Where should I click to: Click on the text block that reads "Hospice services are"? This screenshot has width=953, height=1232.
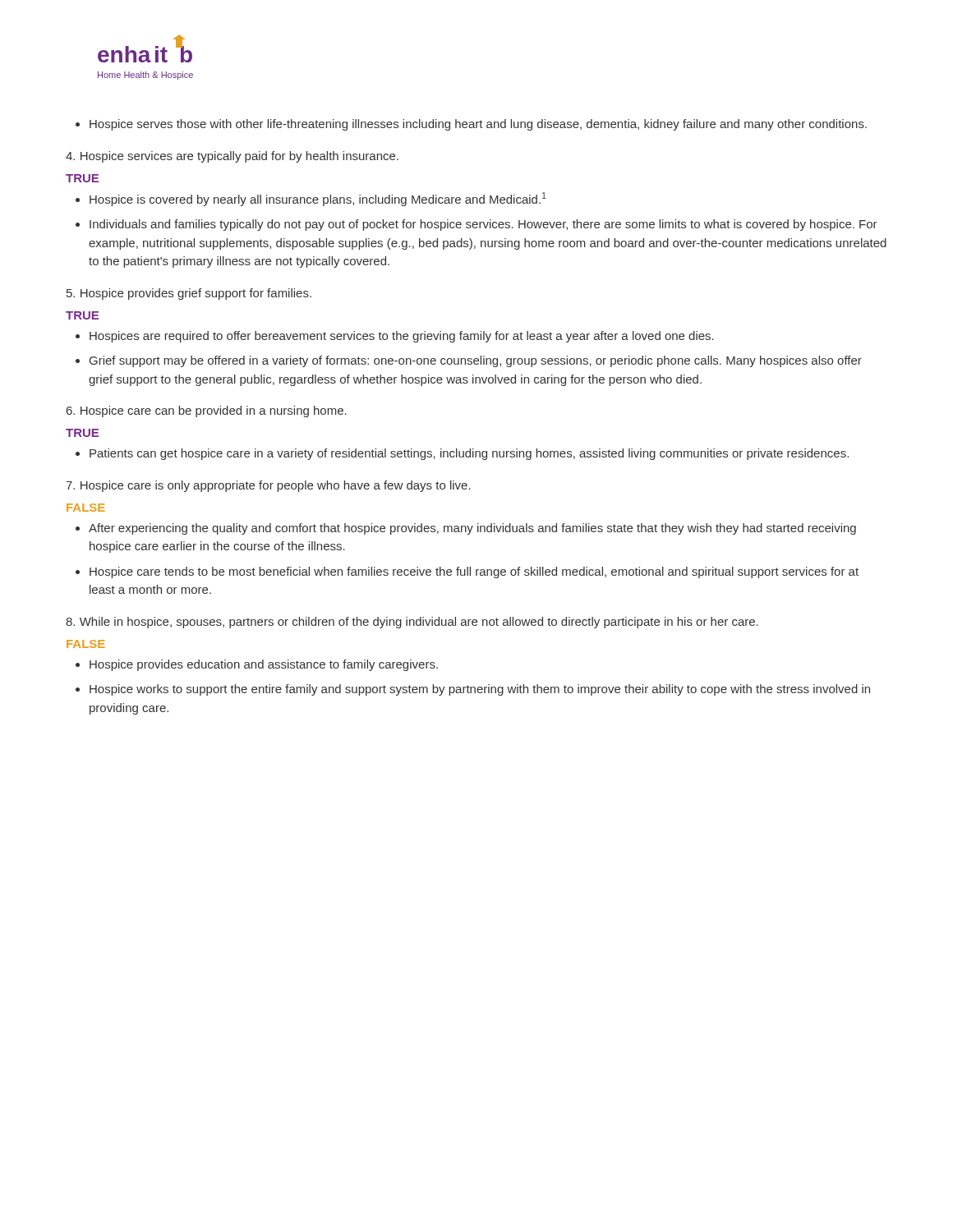coord(233,155)
